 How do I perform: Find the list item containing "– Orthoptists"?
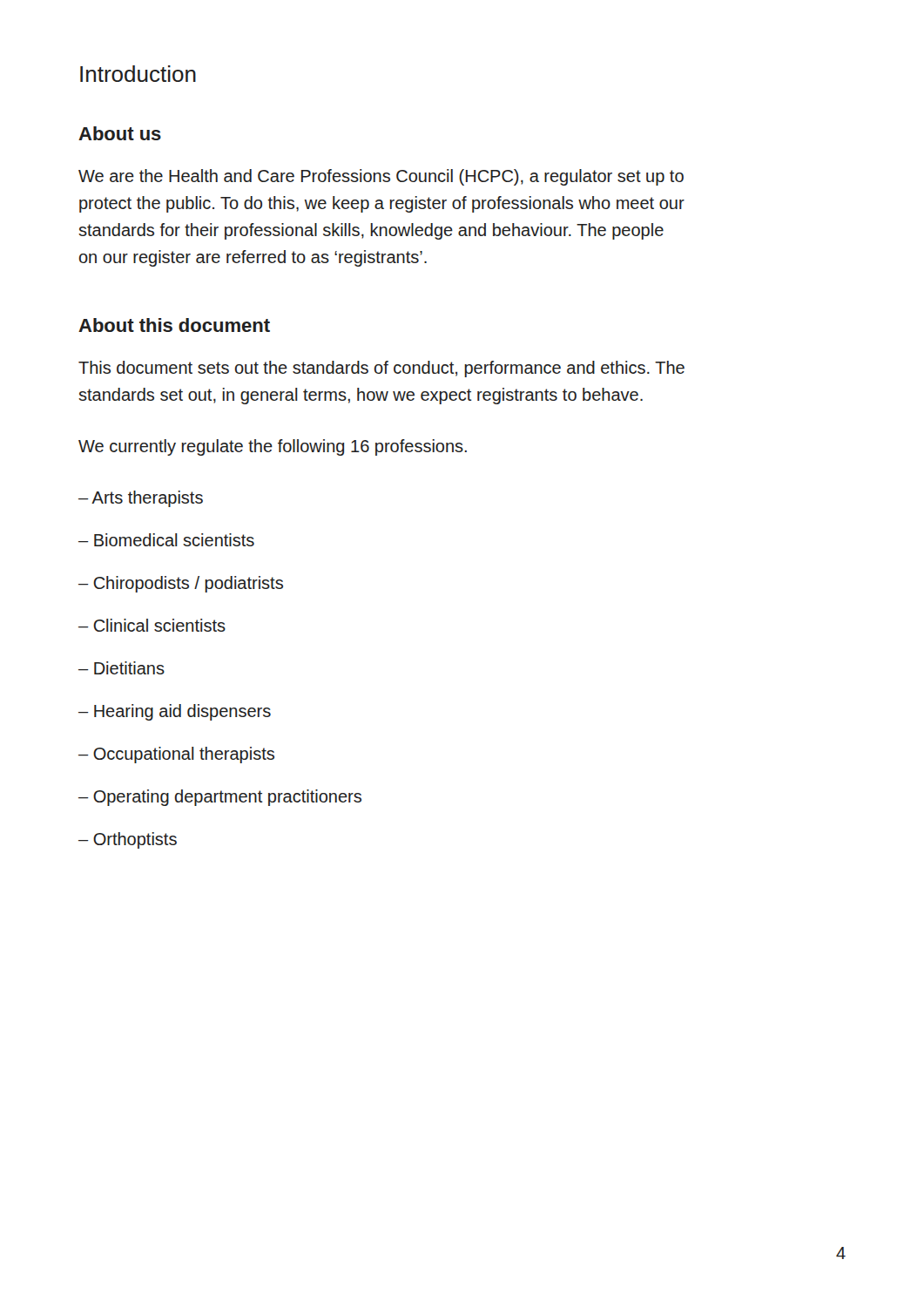coord(128,839)
